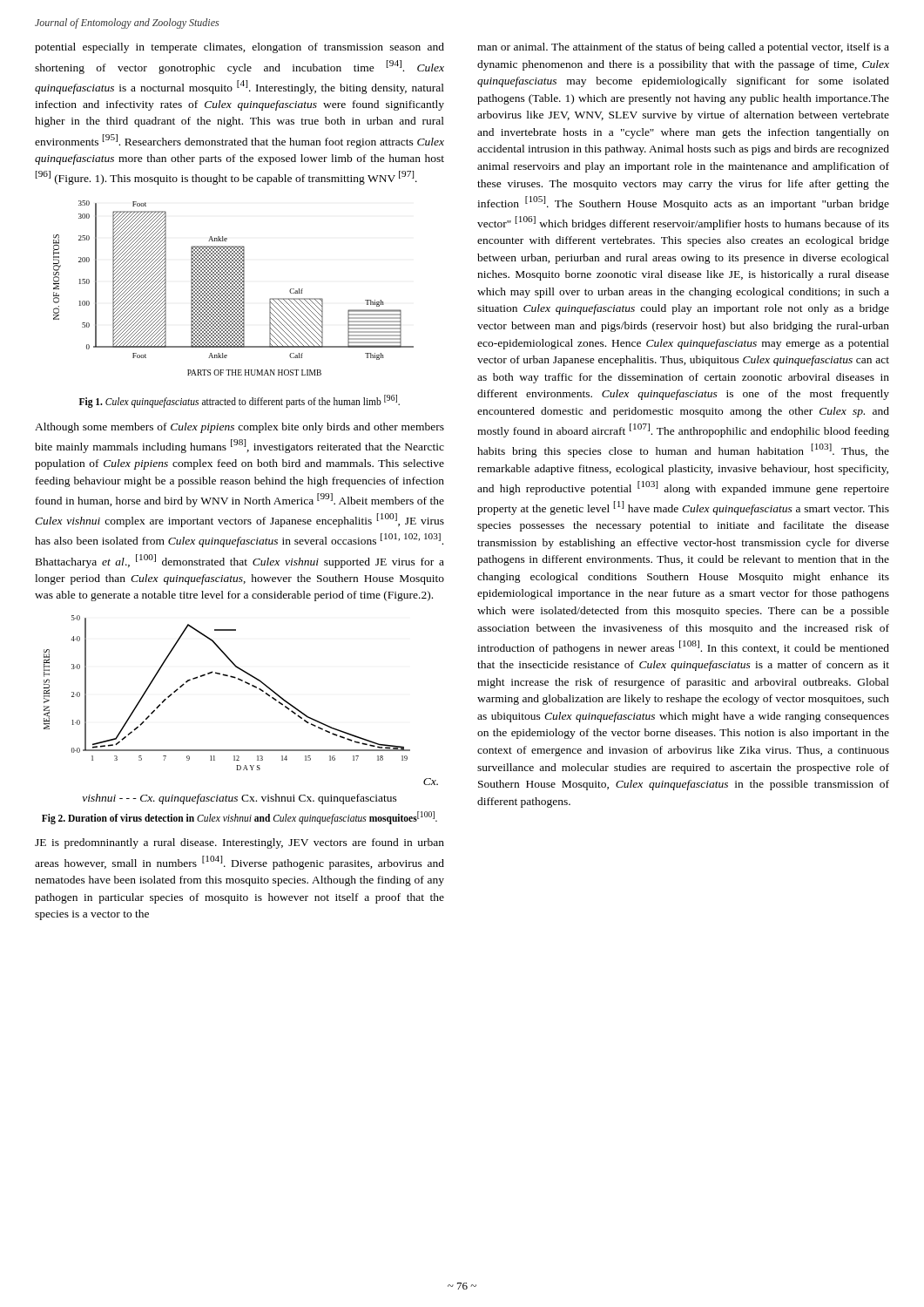Viewport: 924px width, 1307px height.
Task: Click on the text block with the text "man or animal."
Action: [x=683, y=424]
